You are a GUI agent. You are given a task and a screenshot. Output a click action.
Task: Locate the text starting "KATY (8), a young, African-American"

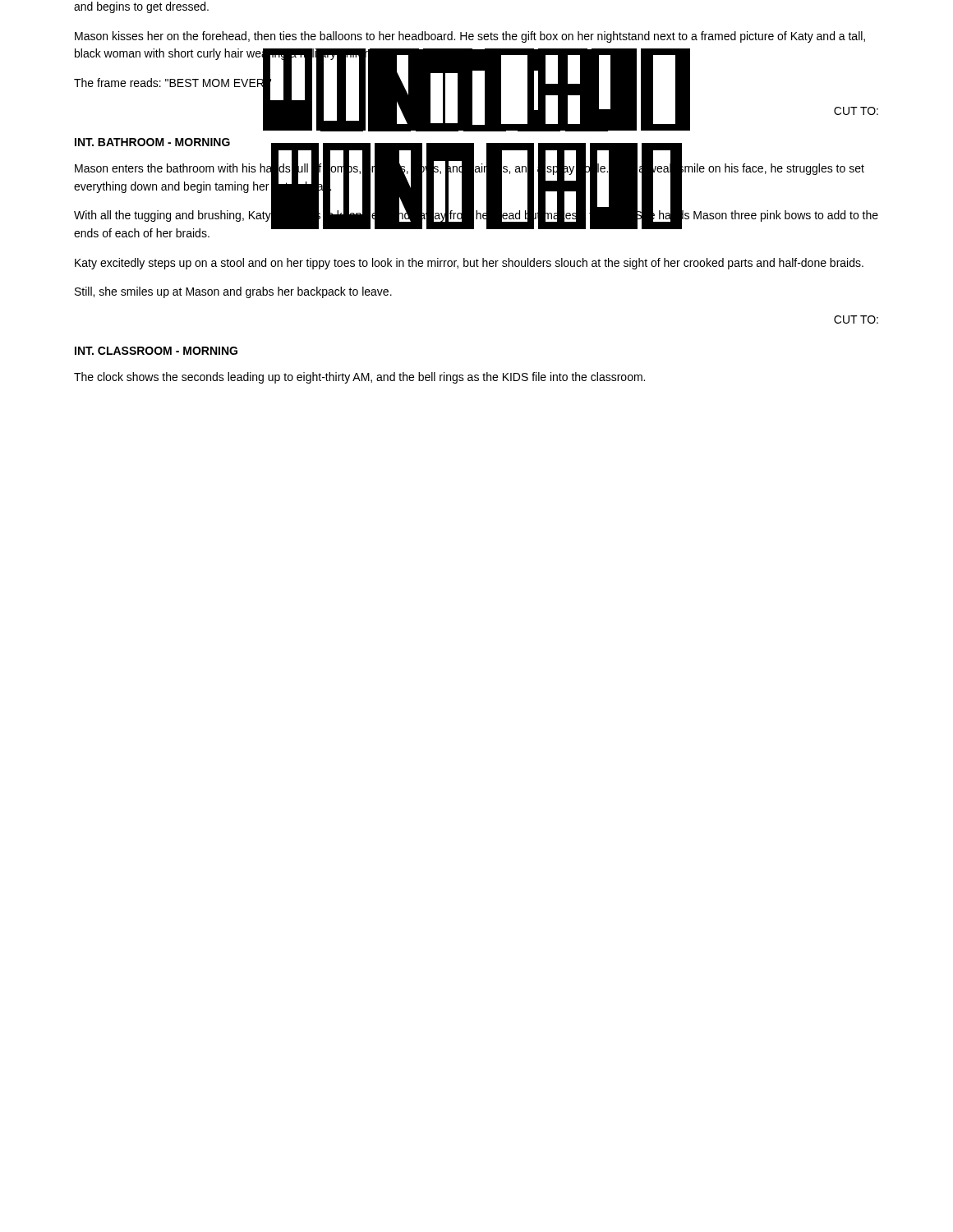coord(141,7)
